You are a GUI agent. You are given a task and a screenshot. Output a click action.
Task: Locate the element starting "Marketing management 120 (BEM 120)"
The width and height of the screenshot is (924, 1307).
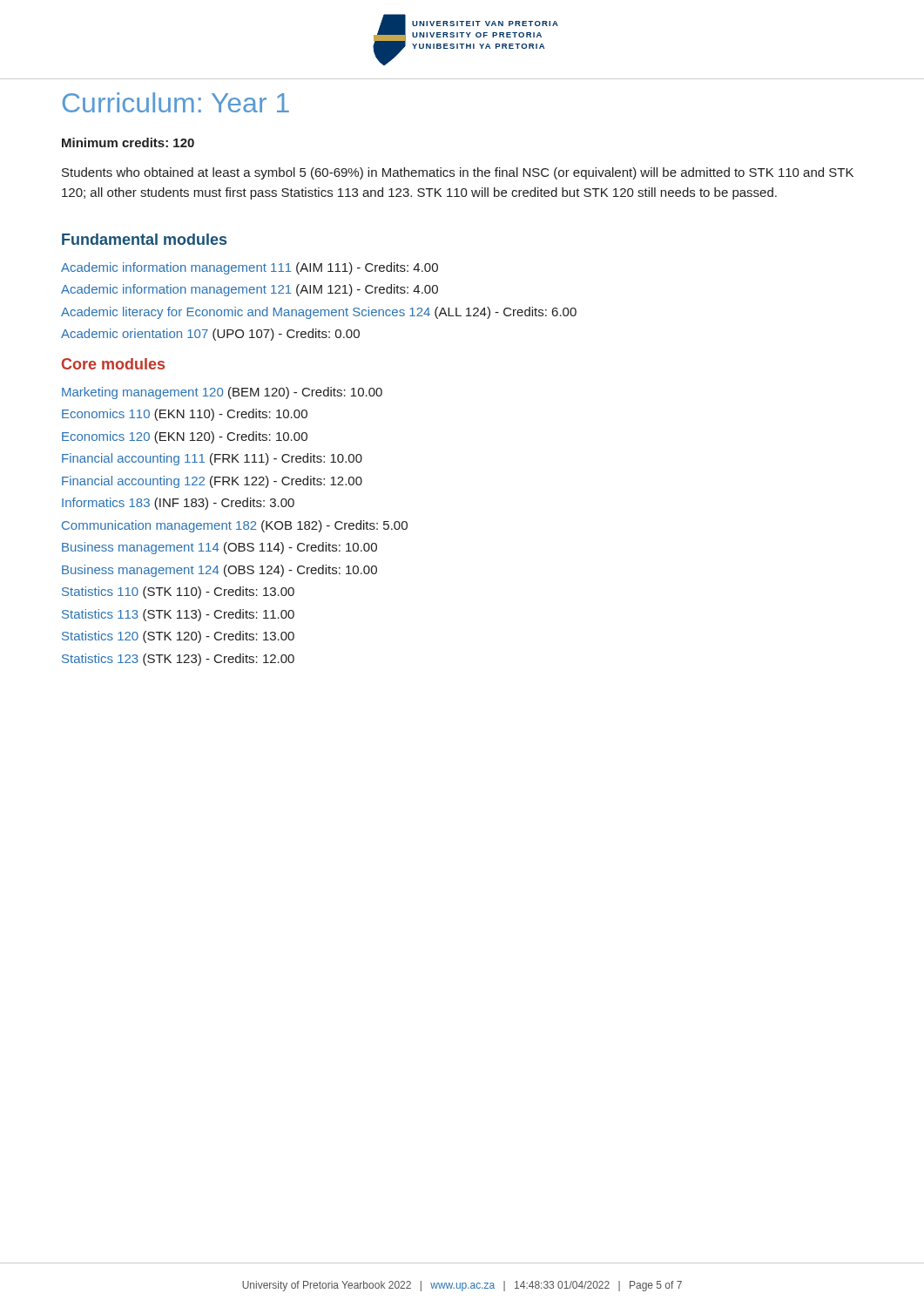(x=222, y=391)
